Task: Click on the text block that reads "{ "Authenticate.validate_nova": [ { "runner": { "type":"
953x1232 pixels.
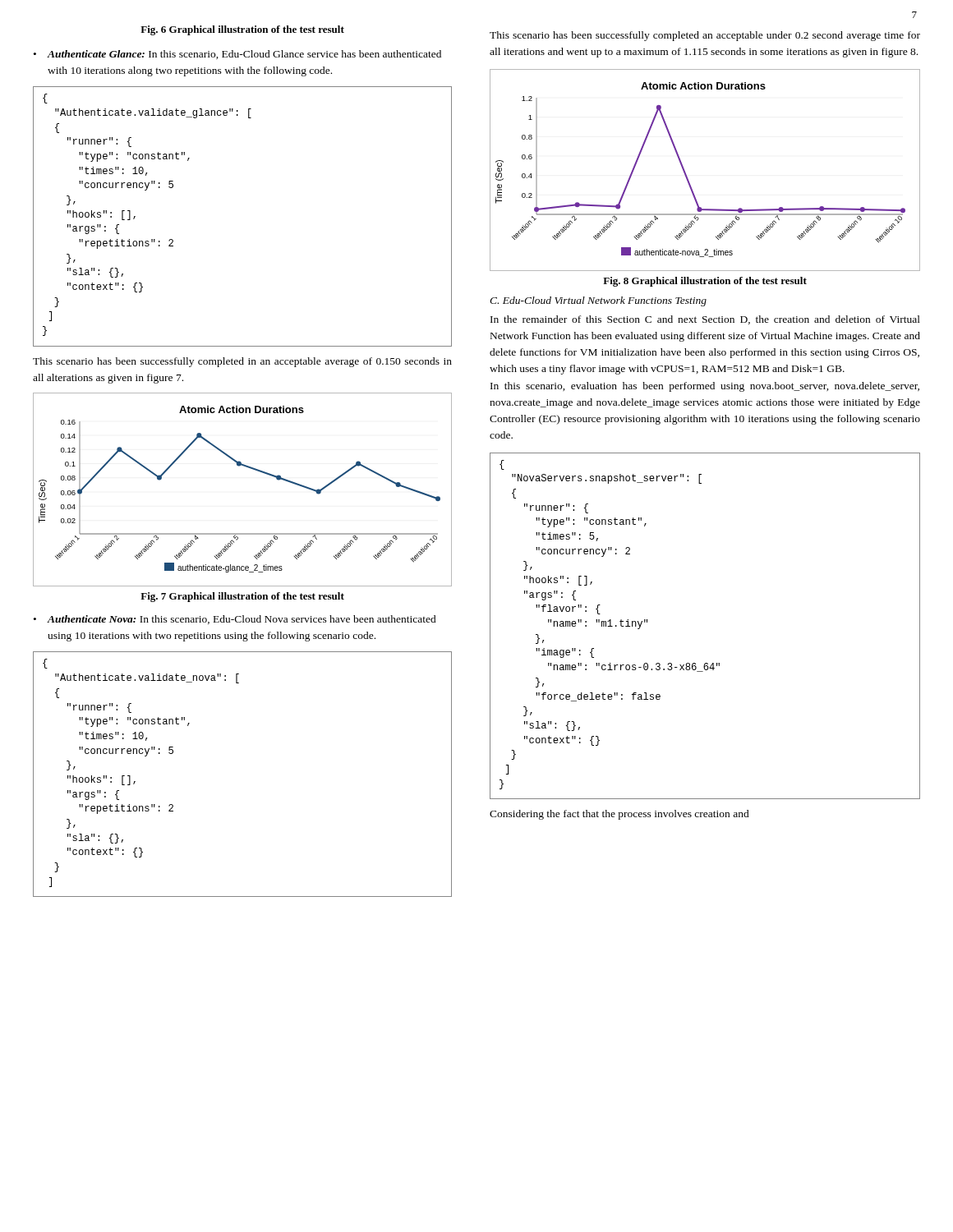Action: 242,774
